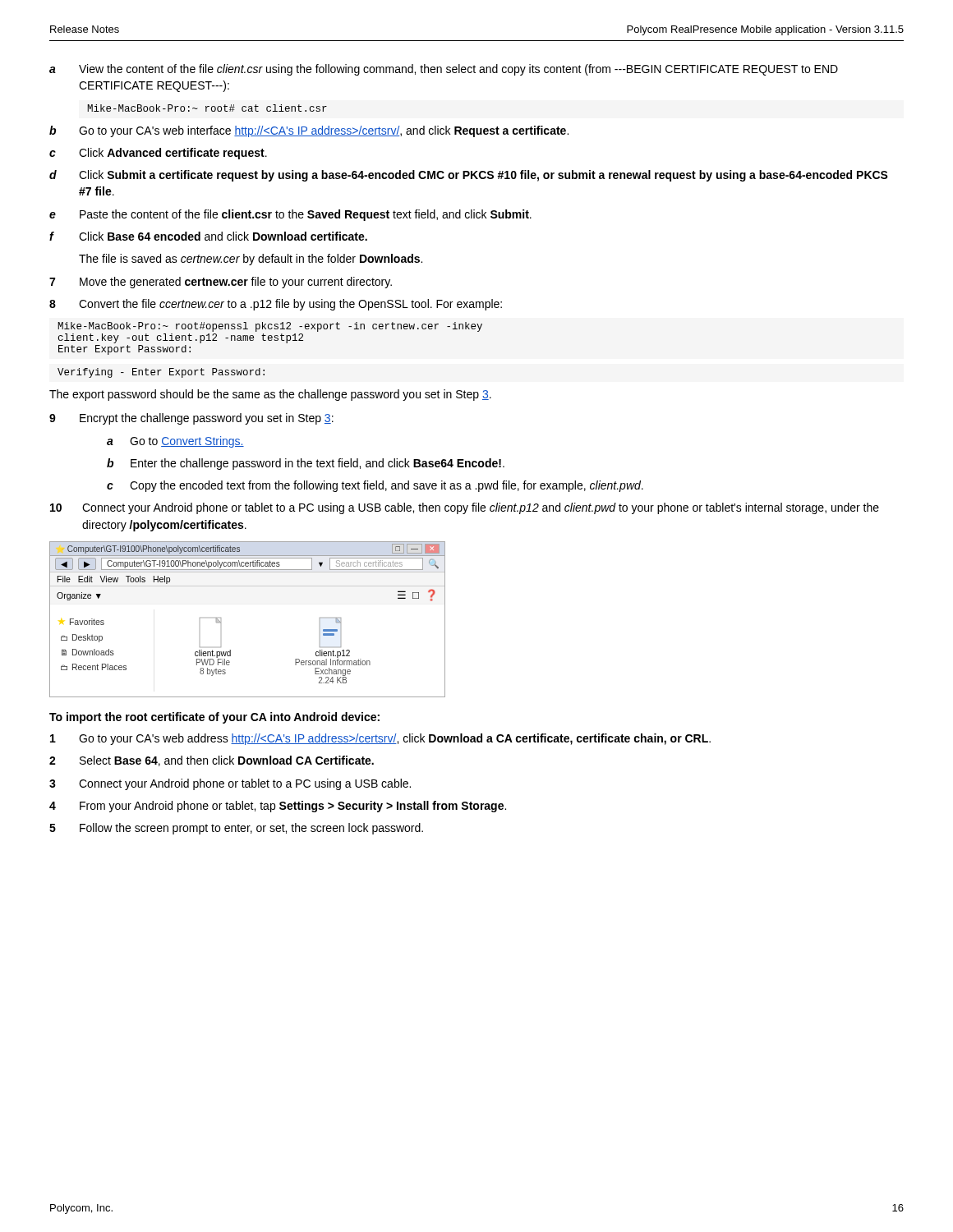Find the screenshot
Image resolution: width=953 pixels, height=1232 pixels.
click(255, 619)
